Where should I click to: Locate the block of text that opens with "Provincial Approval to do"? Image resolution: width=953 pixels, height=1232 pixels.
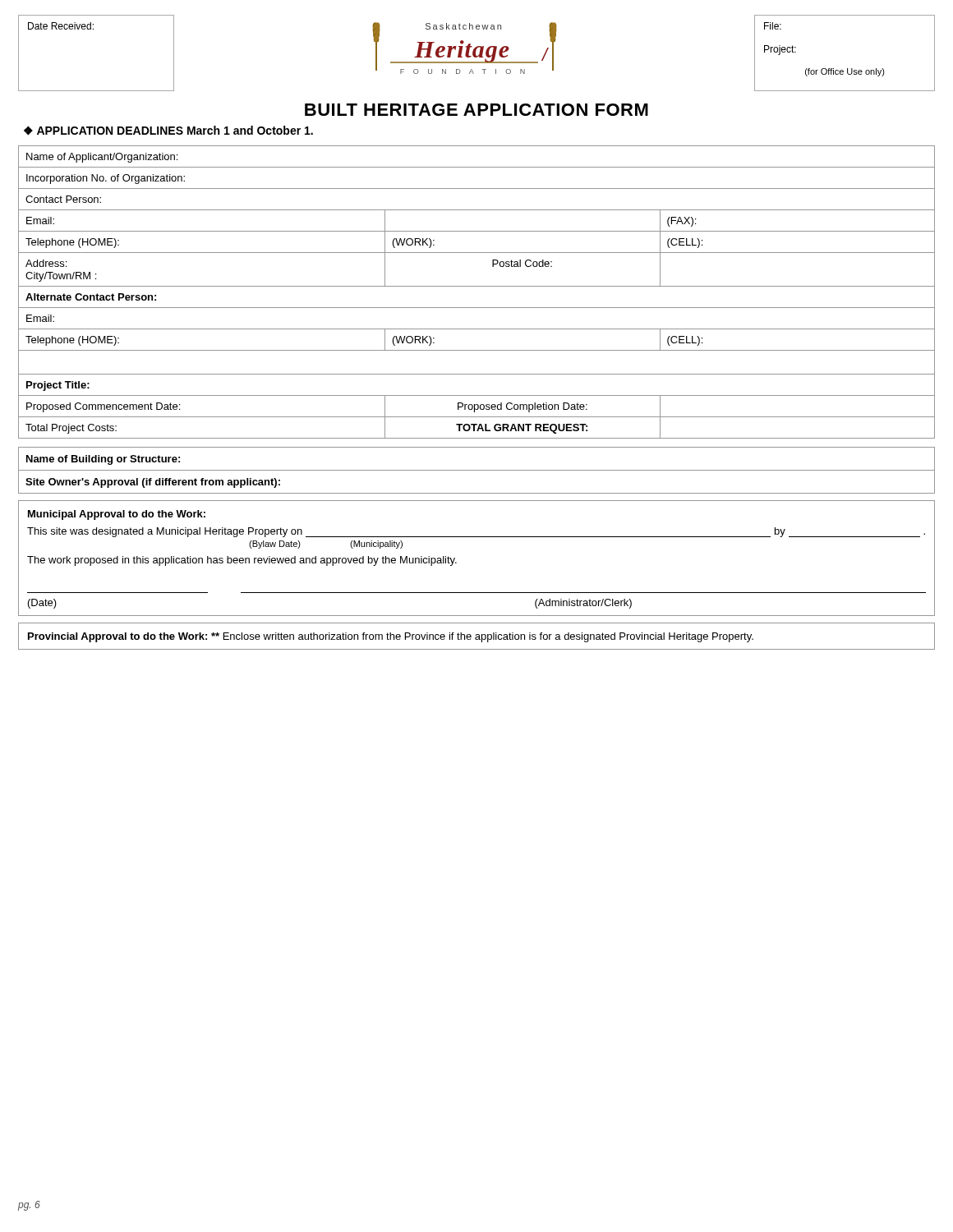pos(391,636)
